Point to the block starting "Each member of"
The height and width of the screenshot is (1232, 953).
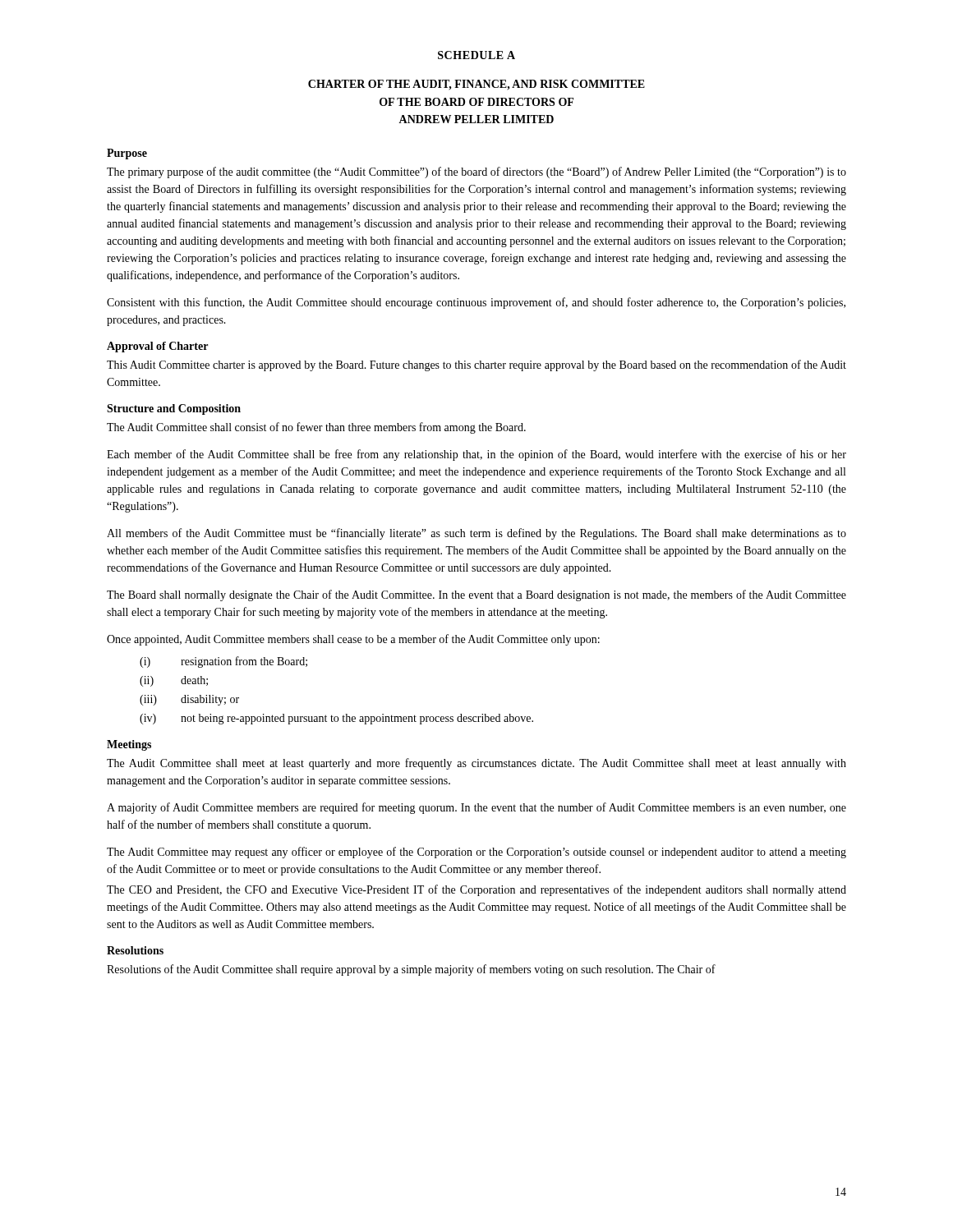[x=476, y=480]
